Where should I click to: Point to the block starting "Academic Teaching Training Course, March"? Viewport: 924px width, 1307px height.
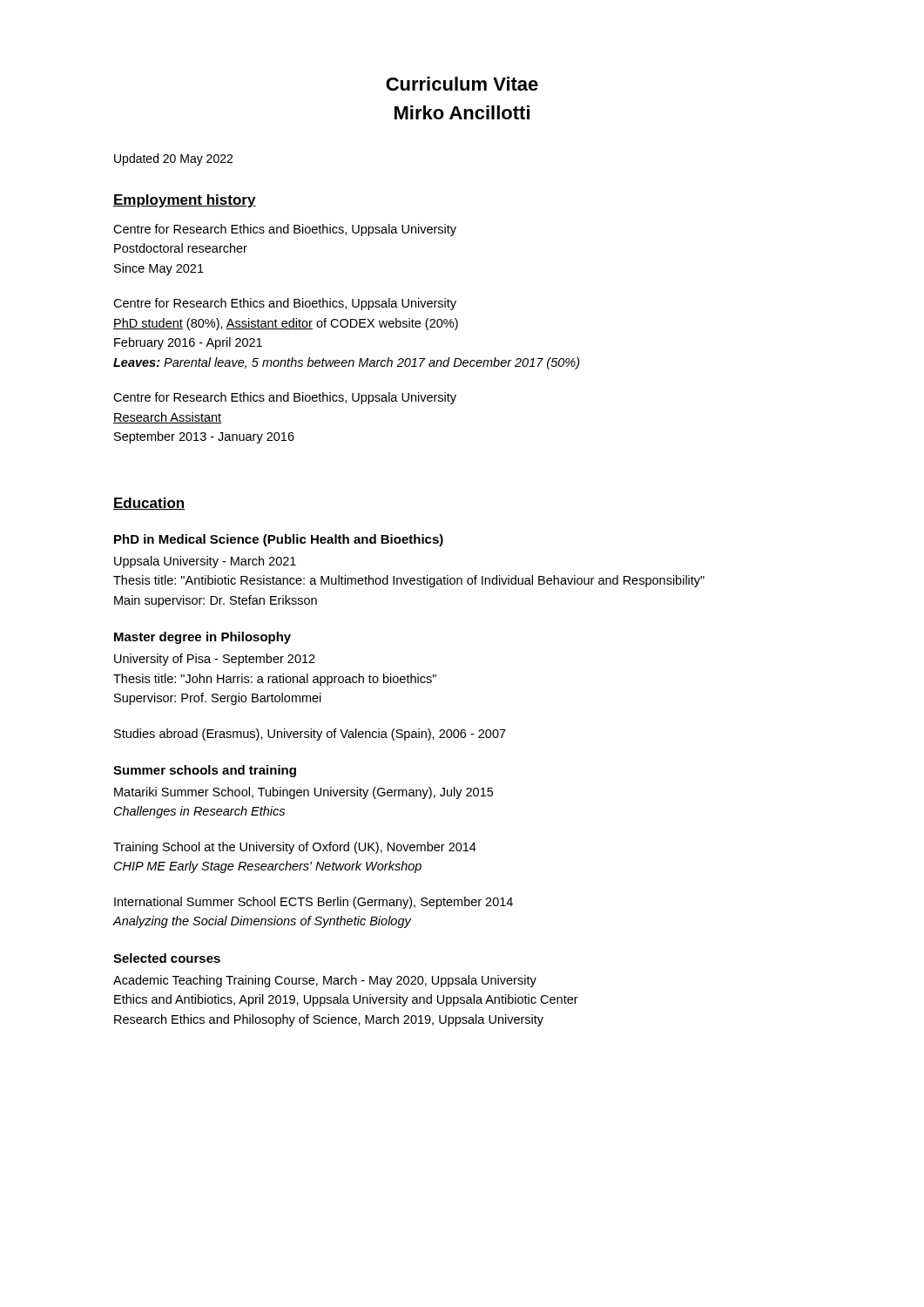click(462, 1000)
